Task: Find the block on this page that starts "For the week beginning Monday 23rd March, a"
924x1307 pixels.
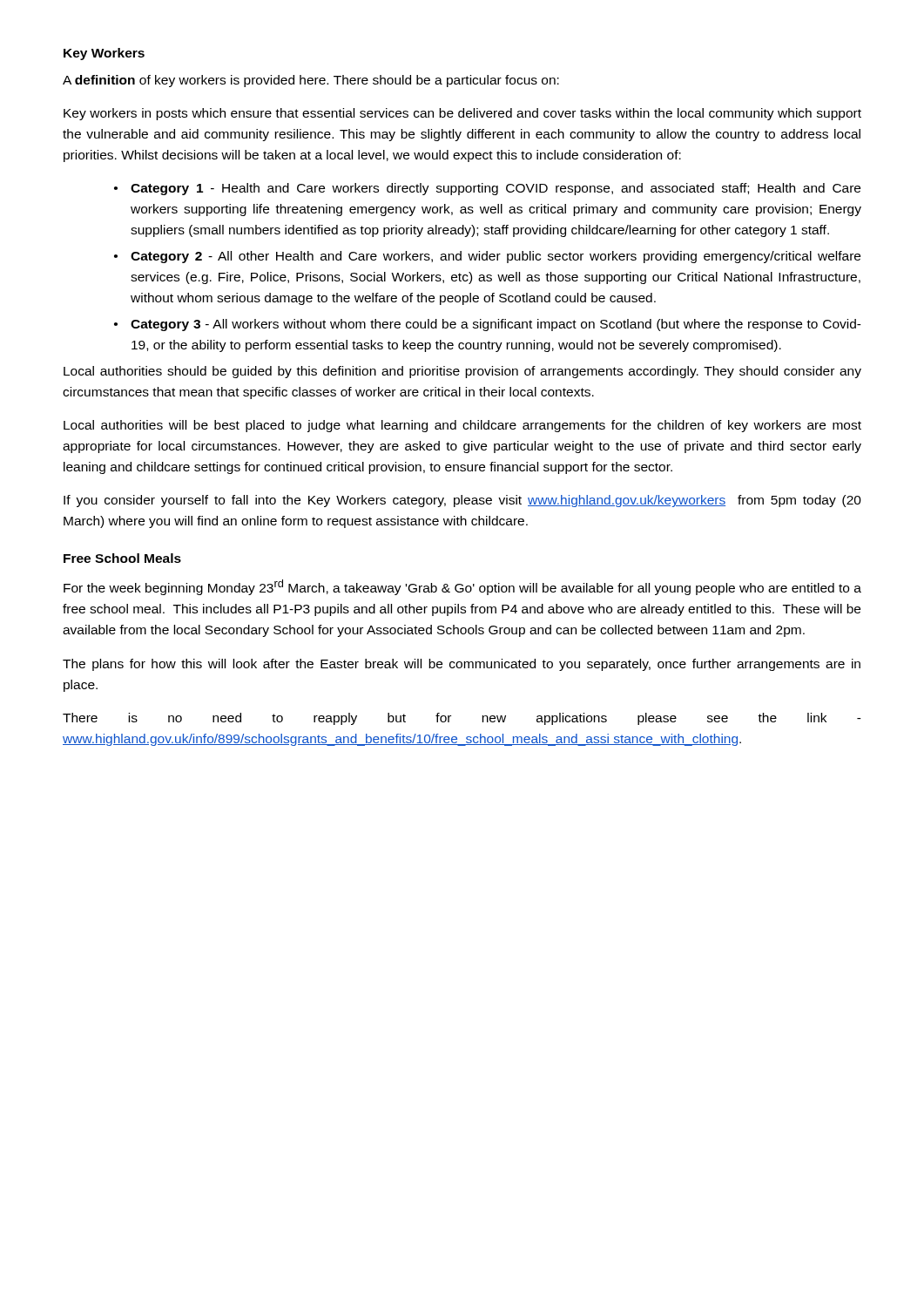Action: [x=462, y=607]
